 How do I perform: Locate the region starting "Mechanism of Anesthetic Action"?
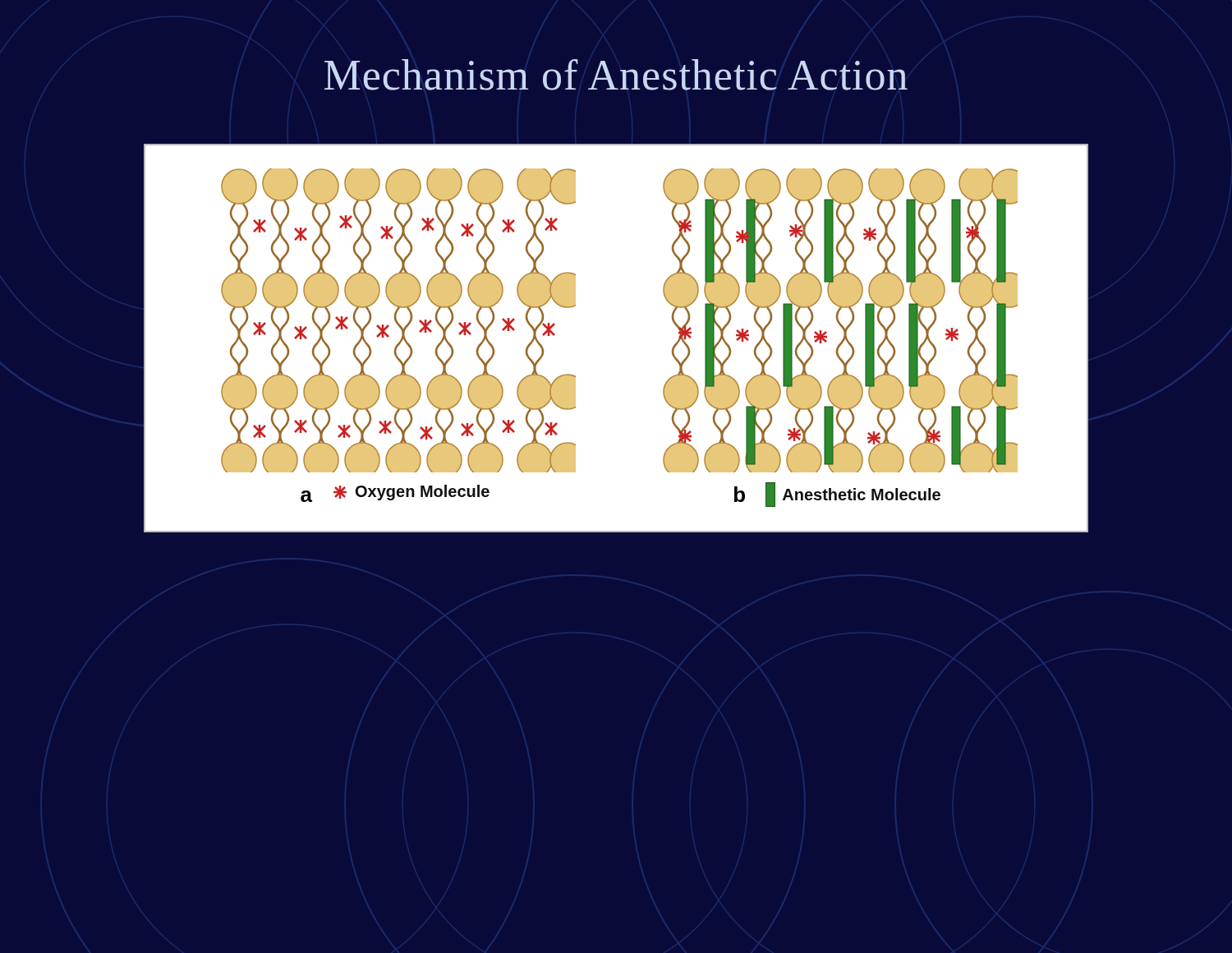(x=616, y=75)
